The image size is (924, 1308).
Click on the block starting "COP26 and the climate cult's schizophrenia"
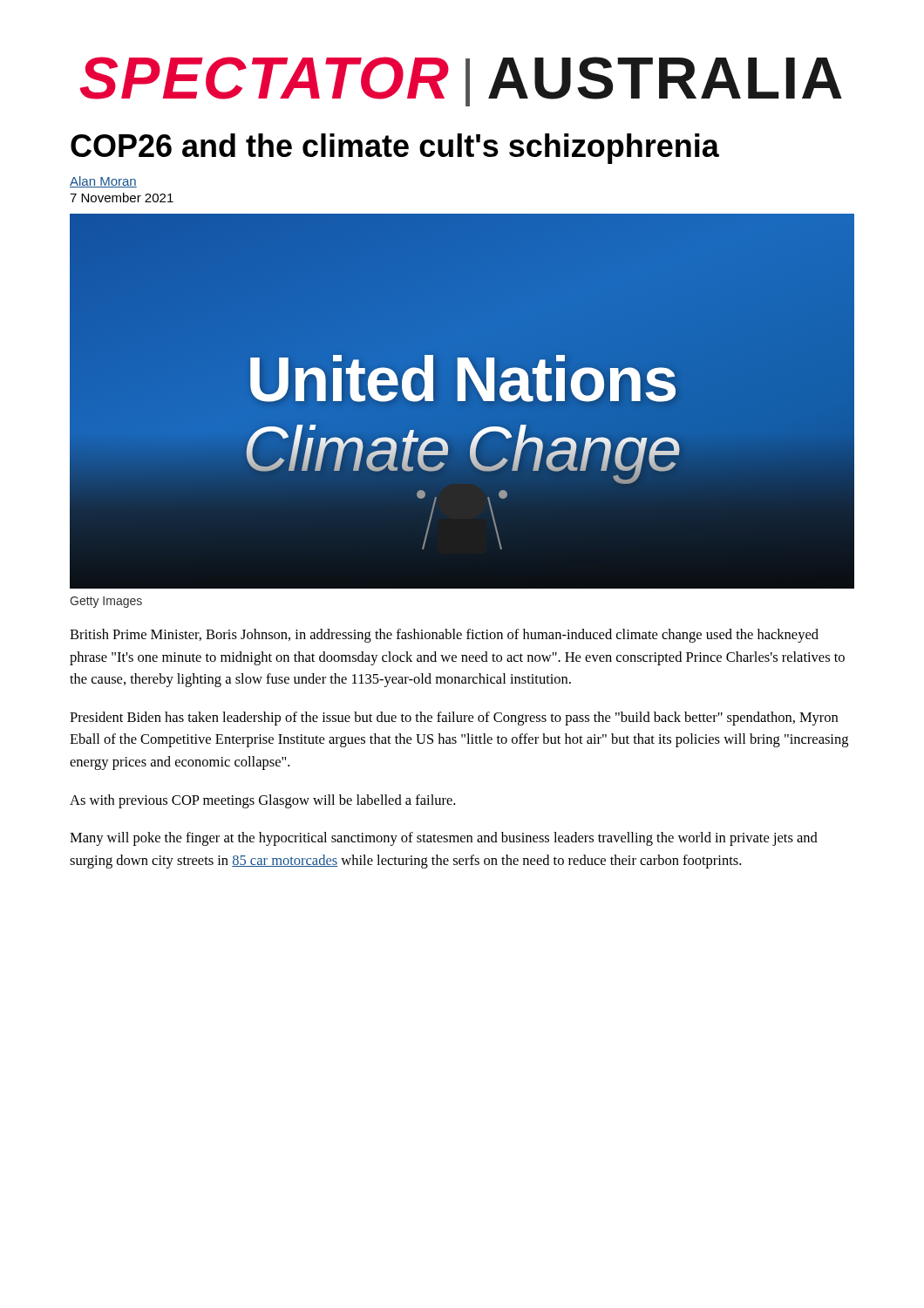pos(394,146)
